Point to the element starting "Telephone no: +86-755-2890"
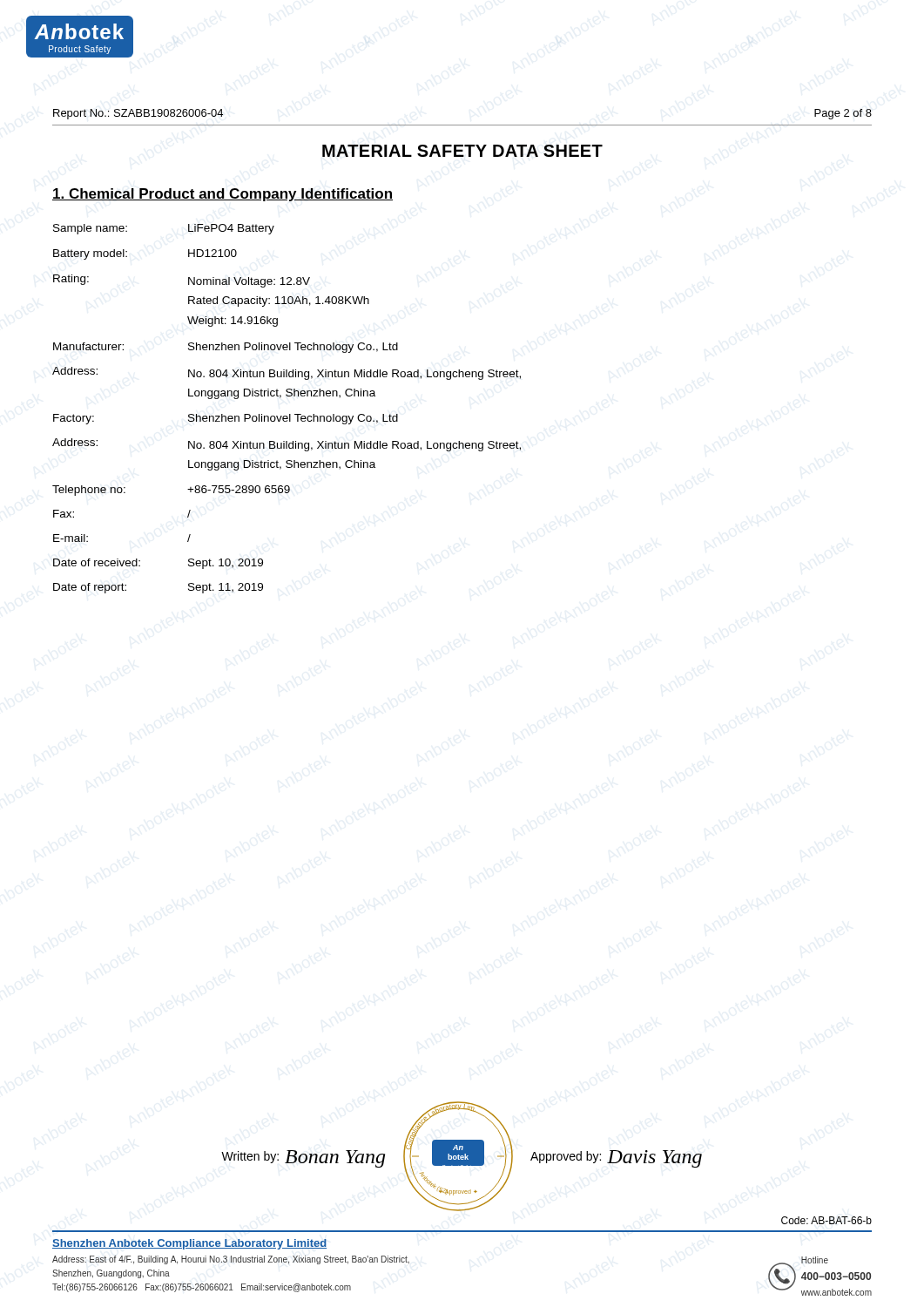 [89, 492]
